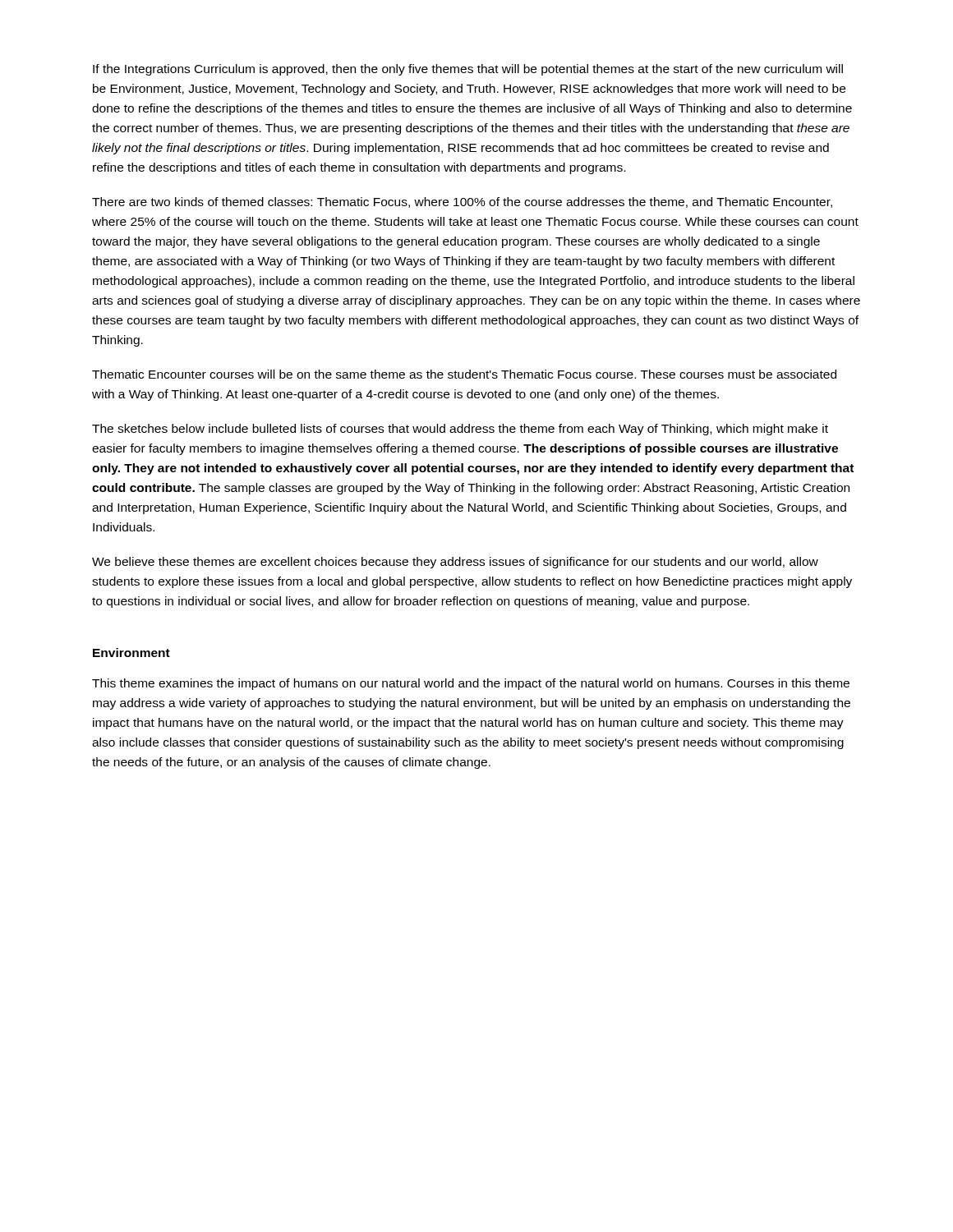The image size is (953, 1232).
Task: Navigate to the text block starting "We believe these themes"
Action: [x=472, y=581]
